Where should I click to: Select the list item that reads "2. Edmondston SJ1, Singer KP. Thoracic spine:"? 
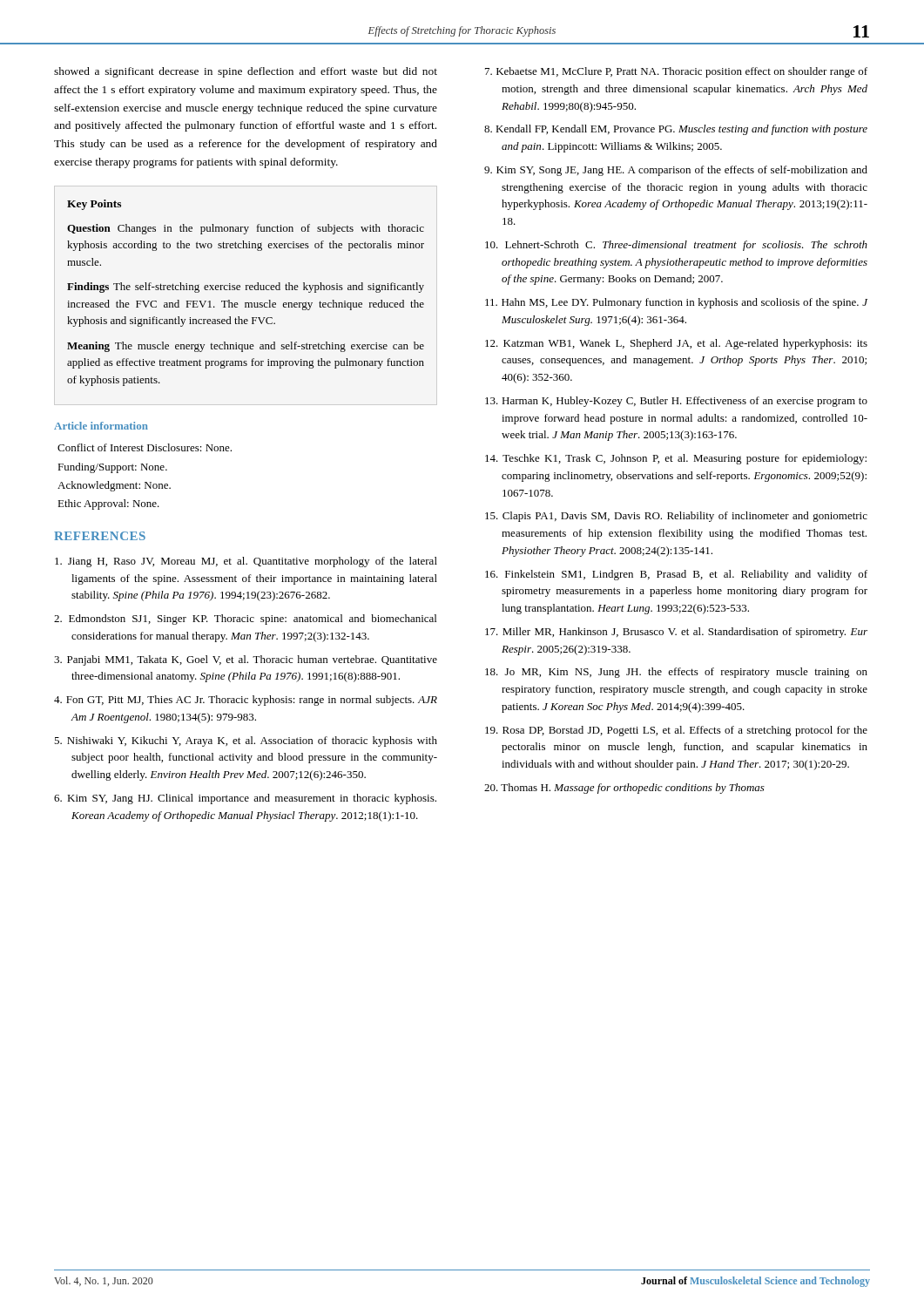246,627
